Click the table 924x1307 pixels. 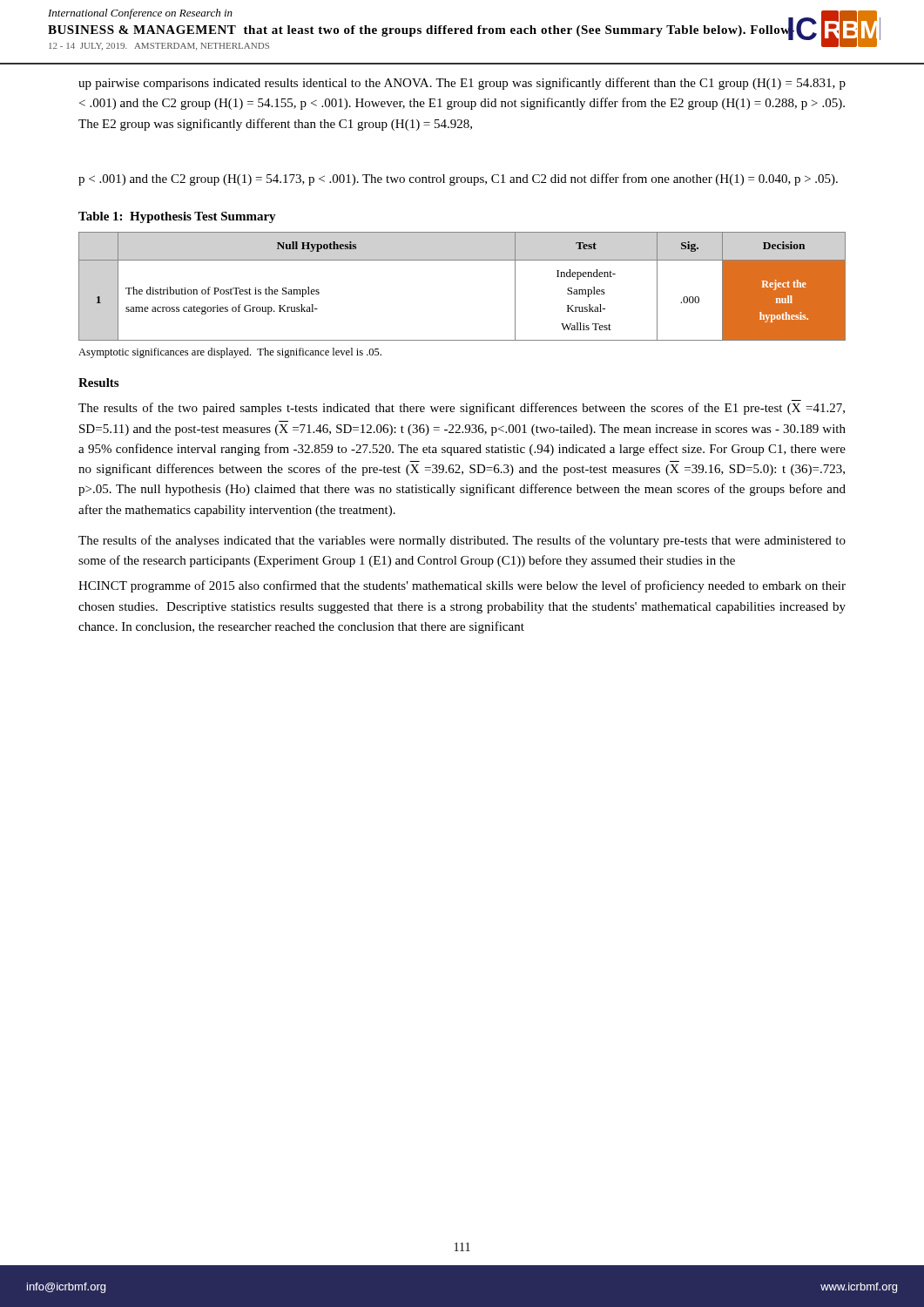pyautogui.click(x=462, y=286)
